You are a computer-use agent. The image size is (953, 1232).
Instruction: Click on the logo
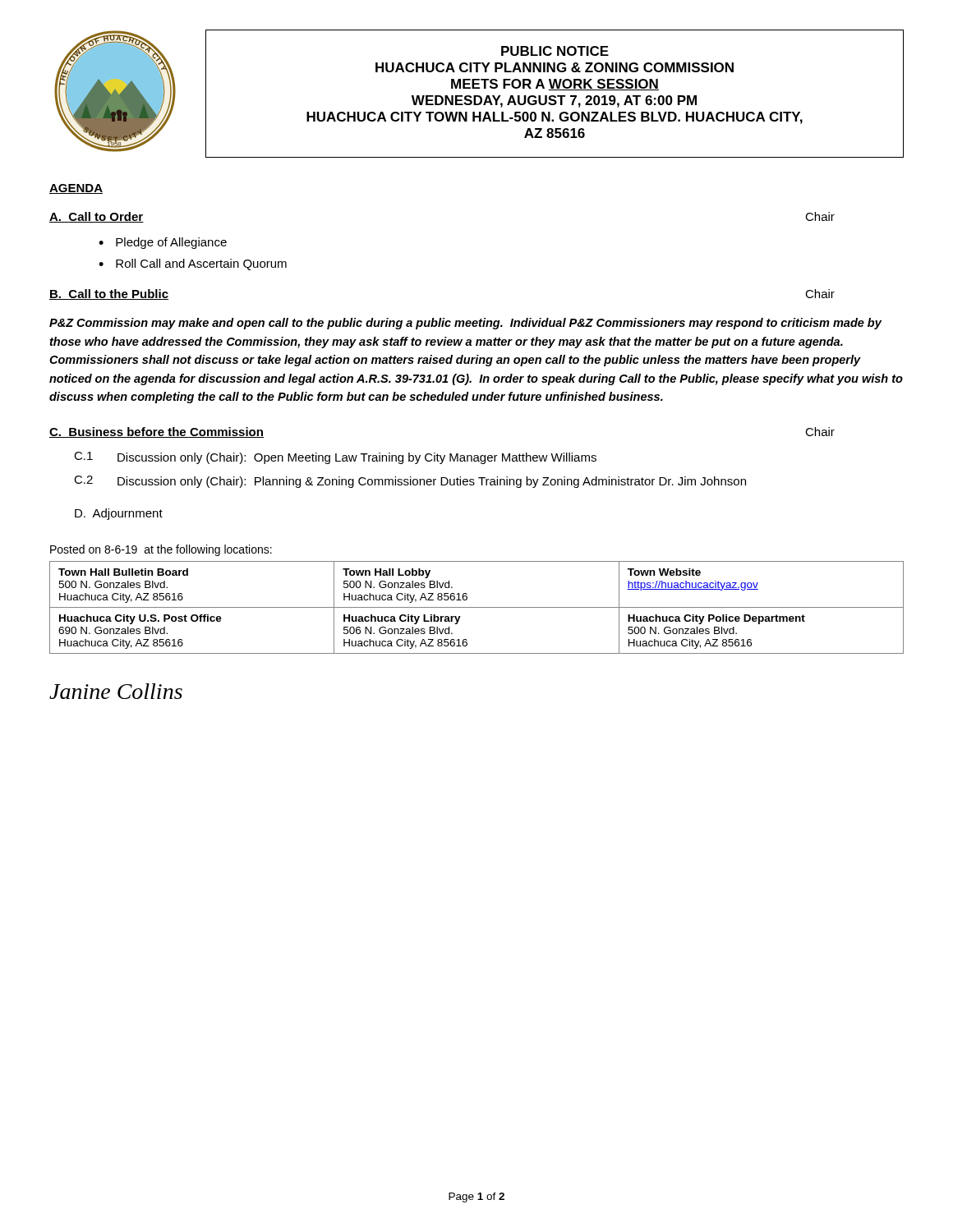pos(115,91)
